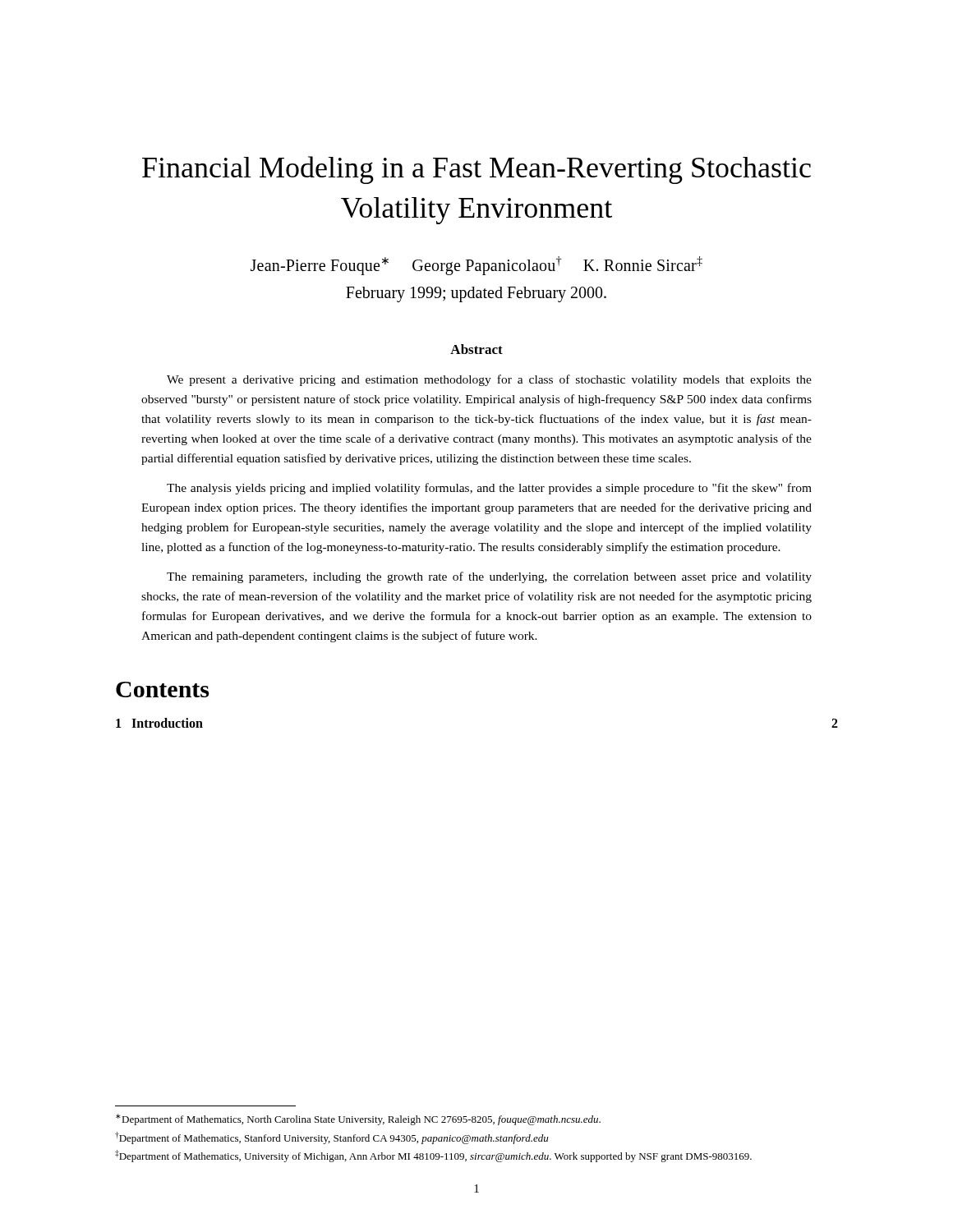Click the title
This screenshot has height=1232, width=953.
click(476, 188)
